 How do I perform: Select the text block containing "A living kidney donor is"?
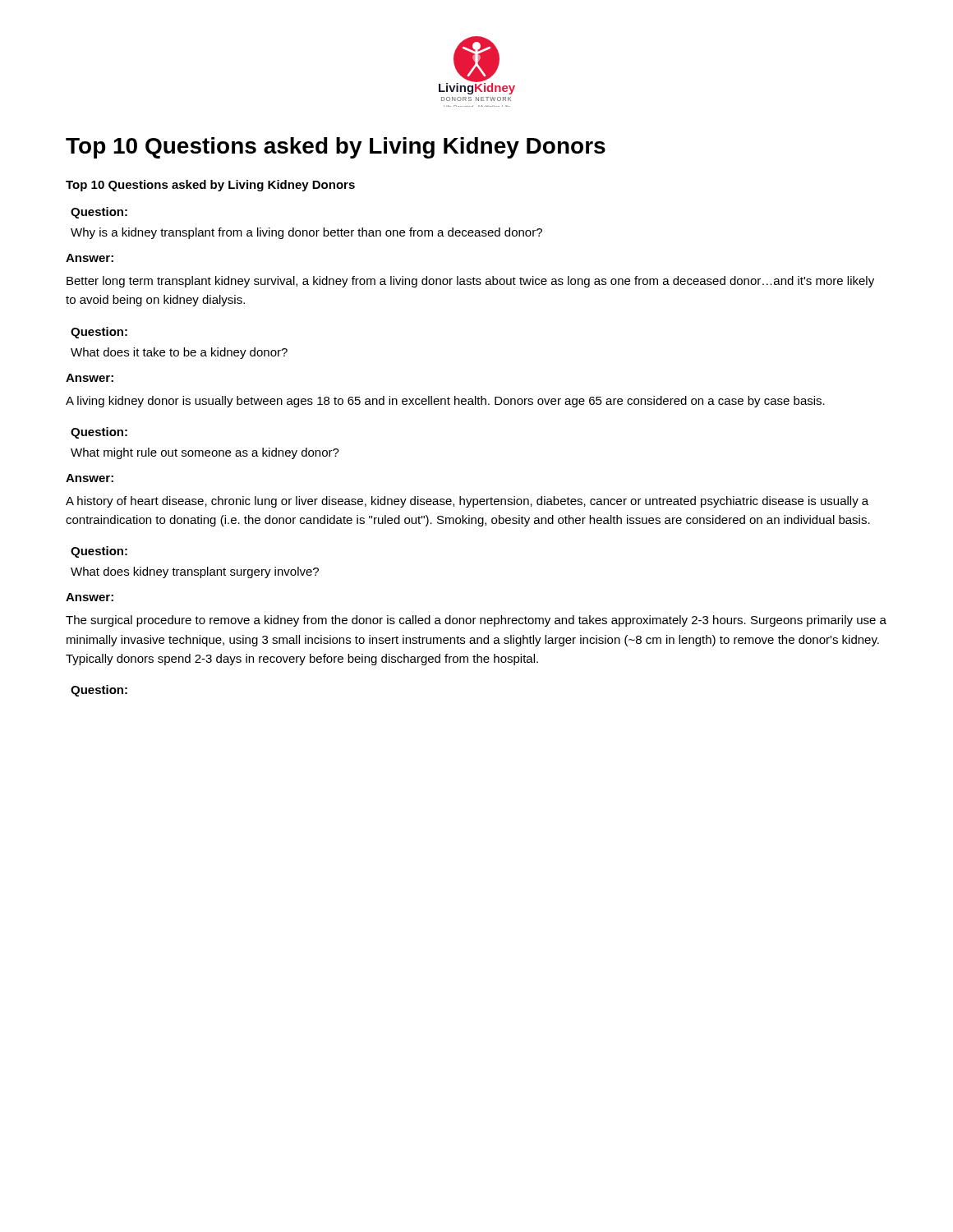pyautogui.click(x=446, y=400)
